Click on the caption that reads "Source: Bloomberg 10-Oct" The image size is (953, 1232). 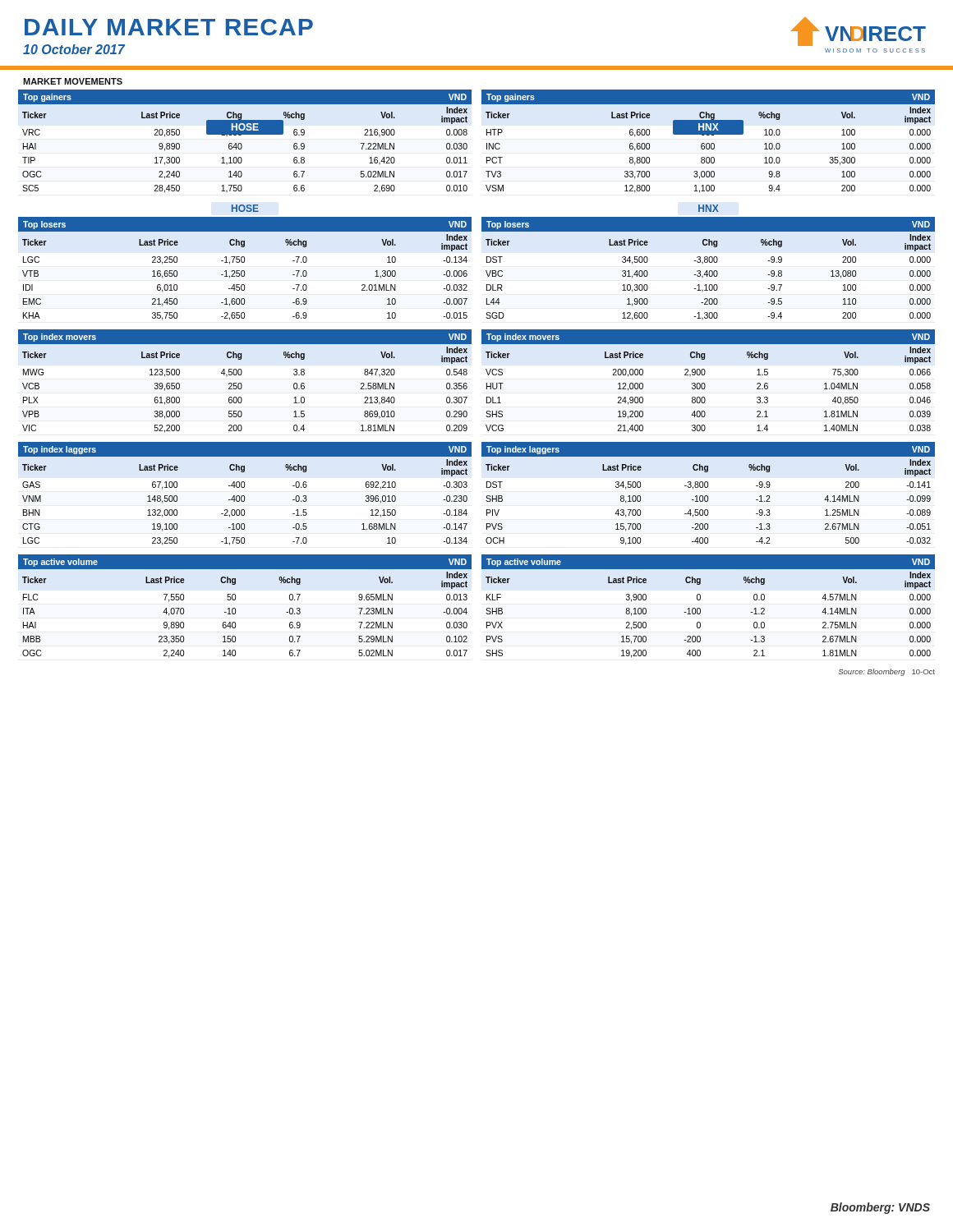887,671
